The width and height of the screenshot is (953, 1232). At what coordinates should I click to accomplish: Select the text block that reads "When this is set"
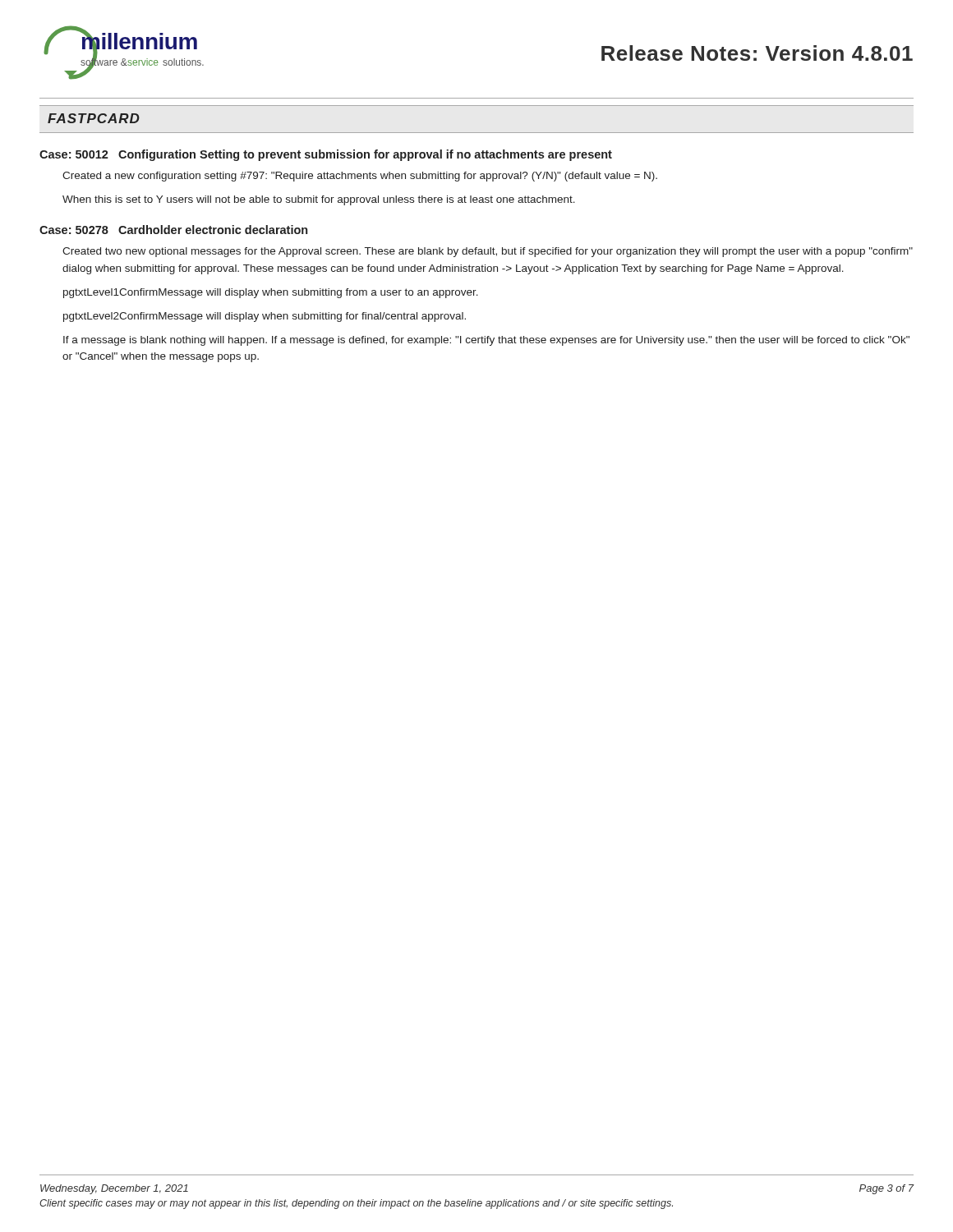coord(319,199)
